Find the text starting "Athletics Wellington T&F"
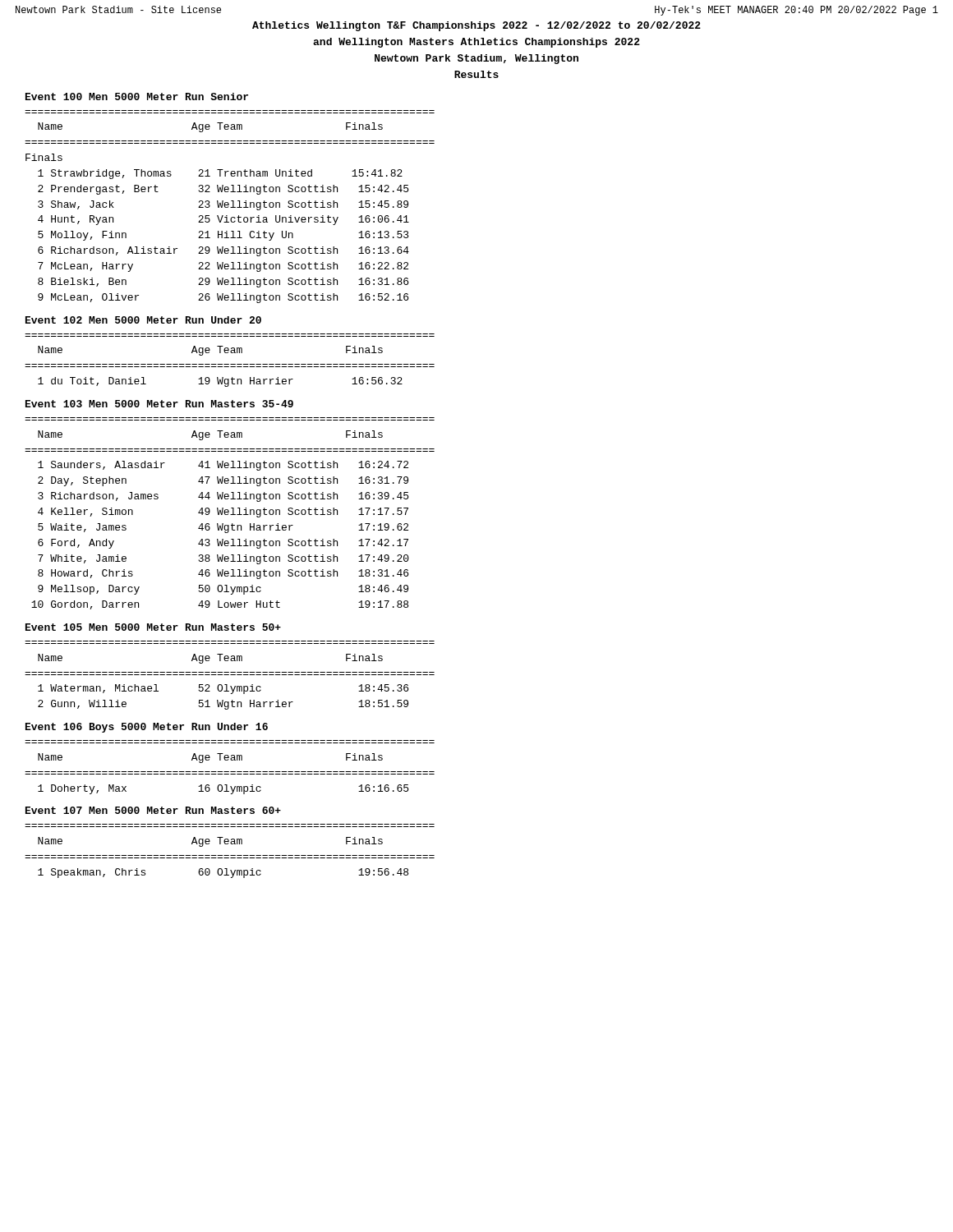953x1232 pixels. pos(476,51)
